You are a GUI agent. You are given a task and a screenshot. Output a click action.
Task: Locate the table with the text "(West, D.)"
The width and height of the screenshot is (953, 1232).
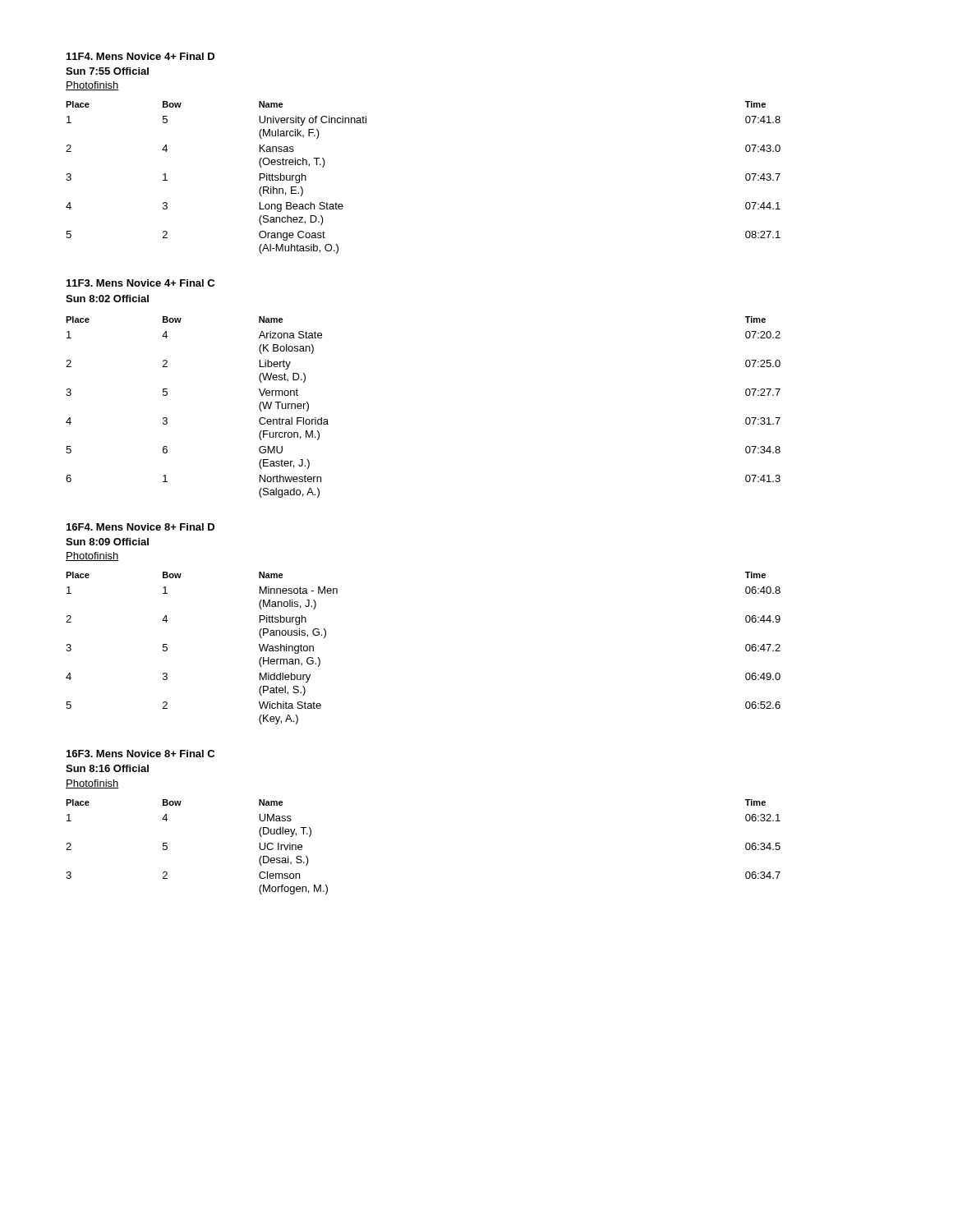point(476,406)
